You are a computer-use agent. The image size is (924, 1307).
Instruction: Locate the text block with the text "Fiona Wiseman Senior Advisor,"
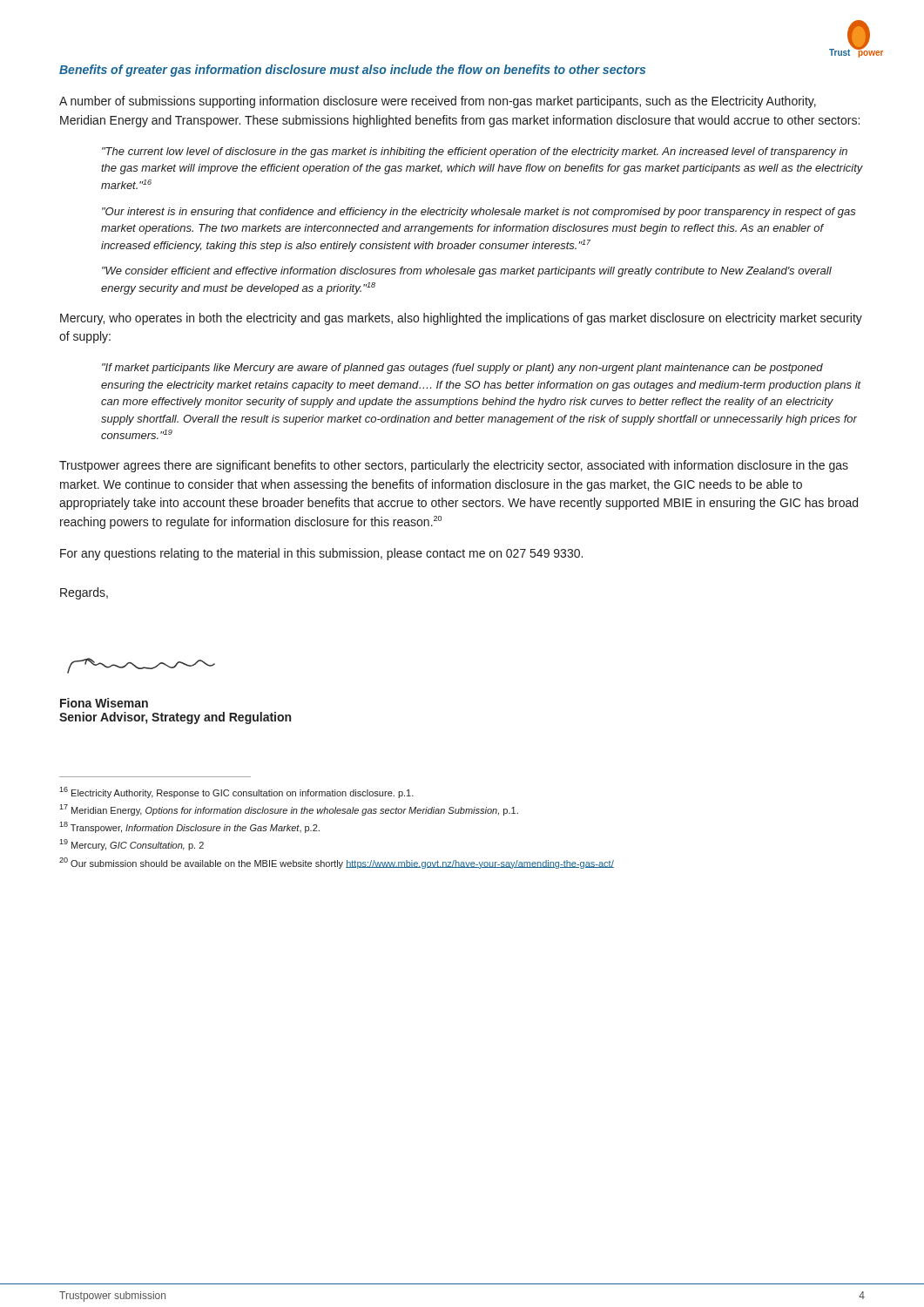pos(104,703)
